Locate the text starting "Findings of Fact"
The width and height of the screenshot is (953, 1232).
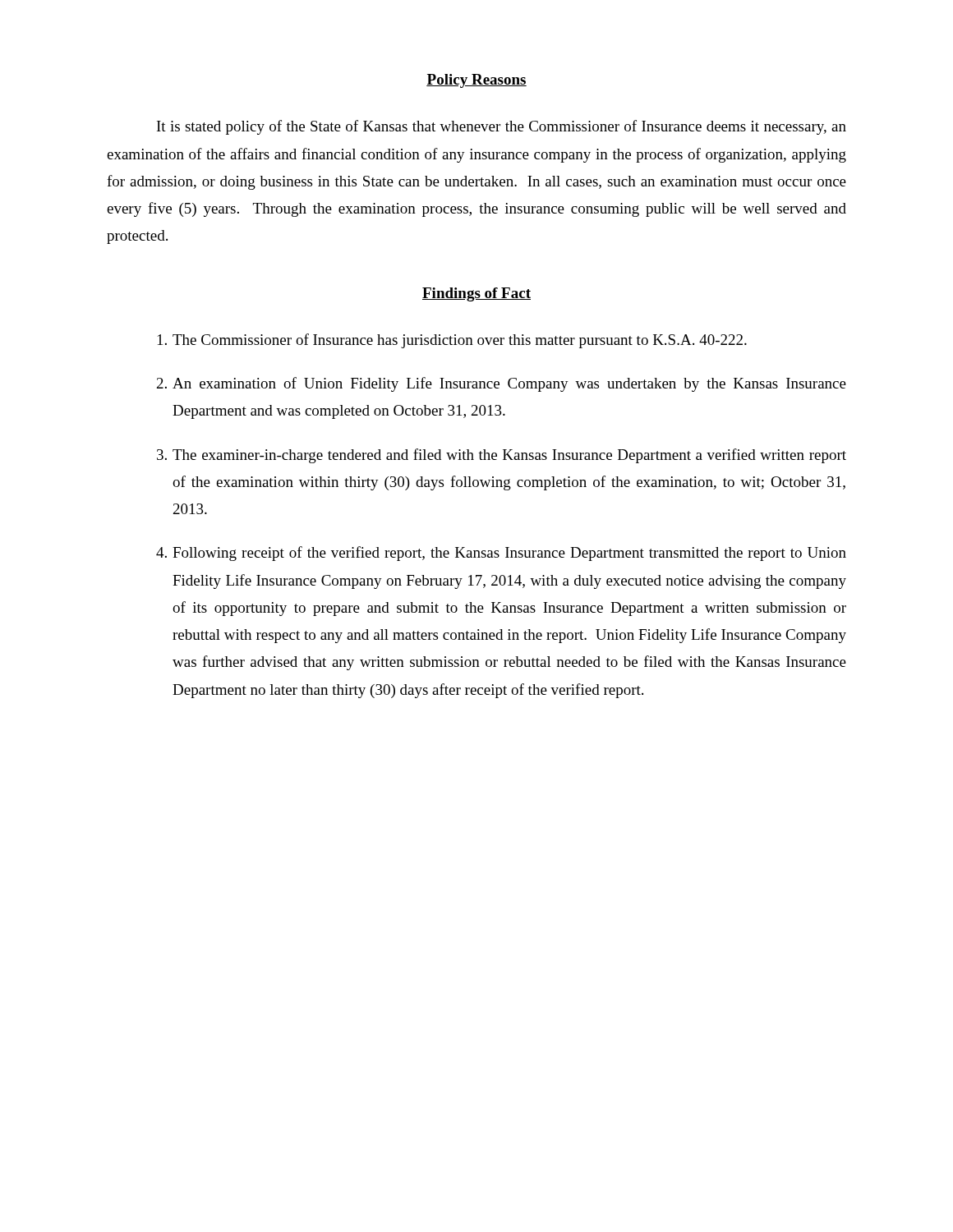tap(476, 292)
